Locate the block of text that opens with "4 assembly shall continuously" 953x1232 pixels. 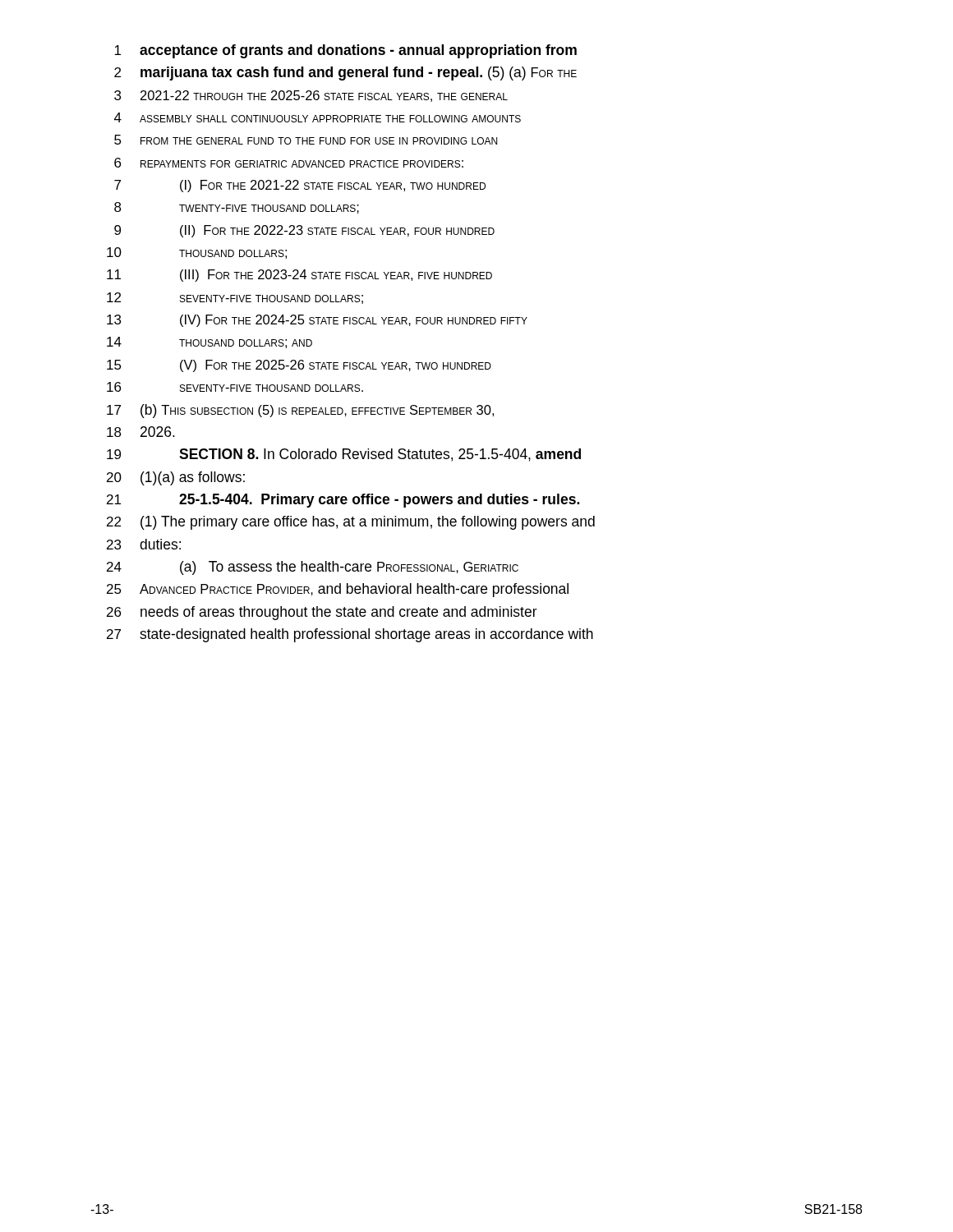tap(476, 118)
